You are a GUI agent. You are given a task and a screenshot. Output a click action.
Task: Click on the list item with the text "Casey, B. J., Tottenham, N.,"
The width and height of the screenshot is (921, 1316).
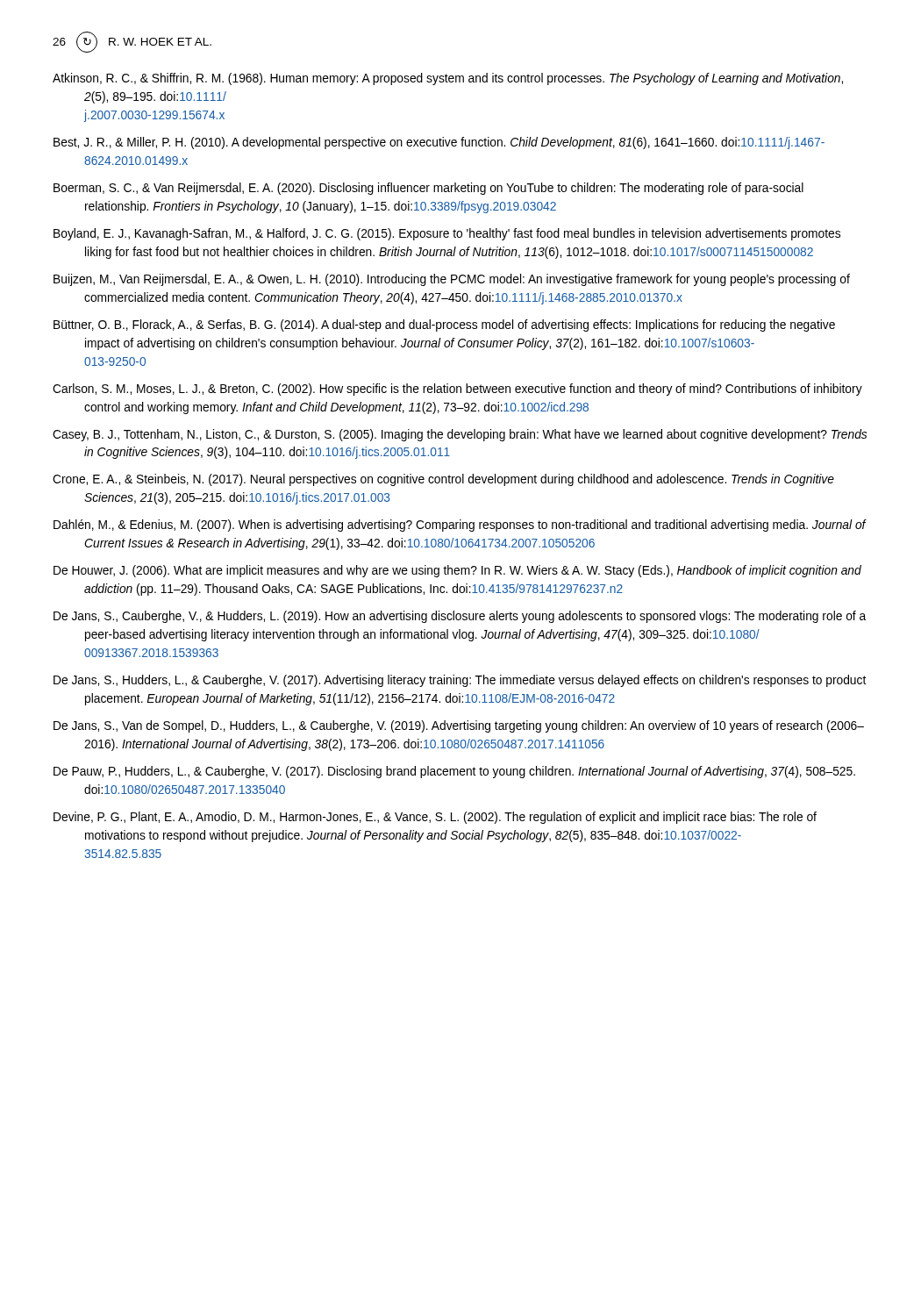460,443
